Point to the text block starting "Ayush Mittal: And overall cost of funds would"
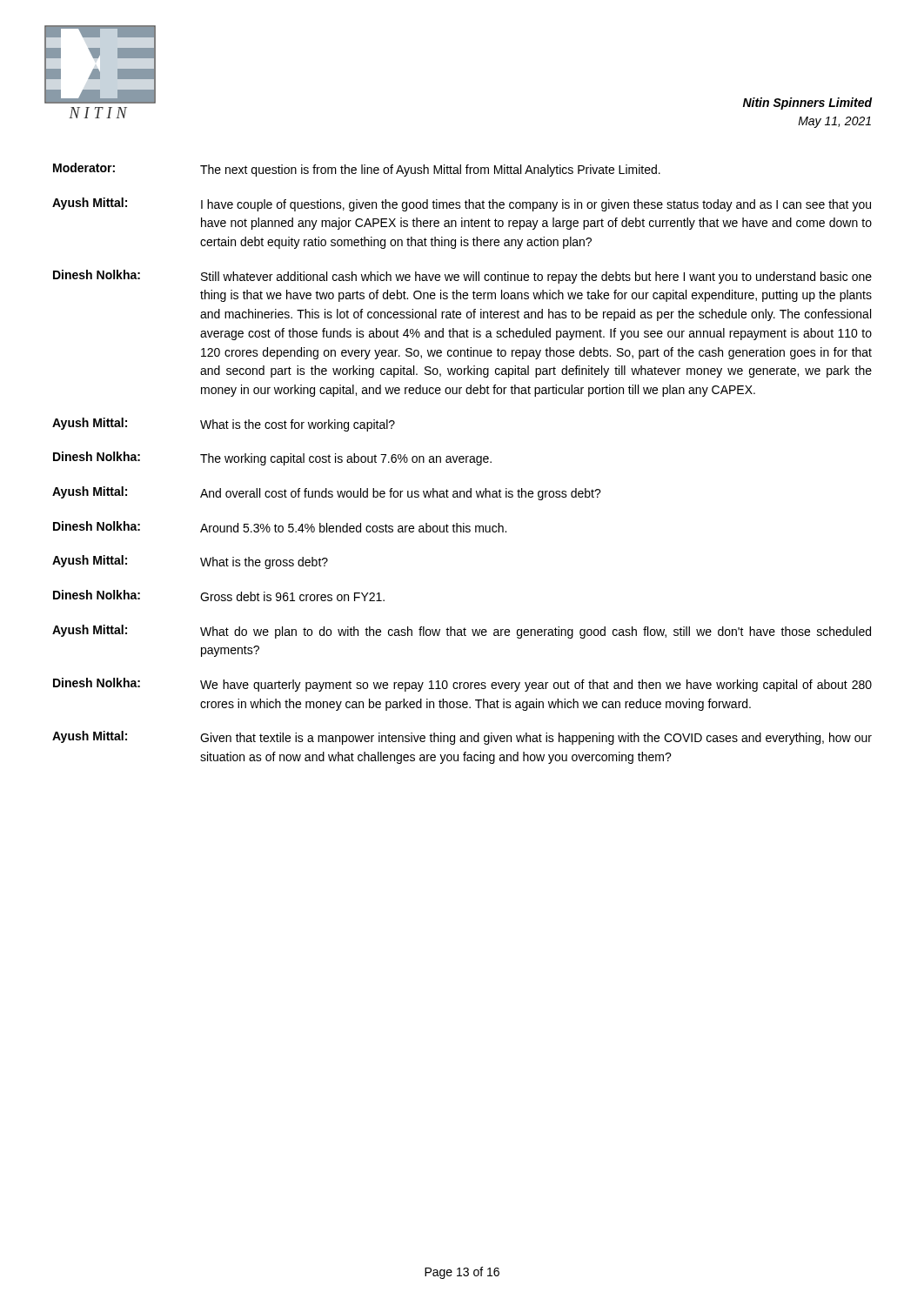Viewport: 924px width, 1305px height. coord(462,494)
